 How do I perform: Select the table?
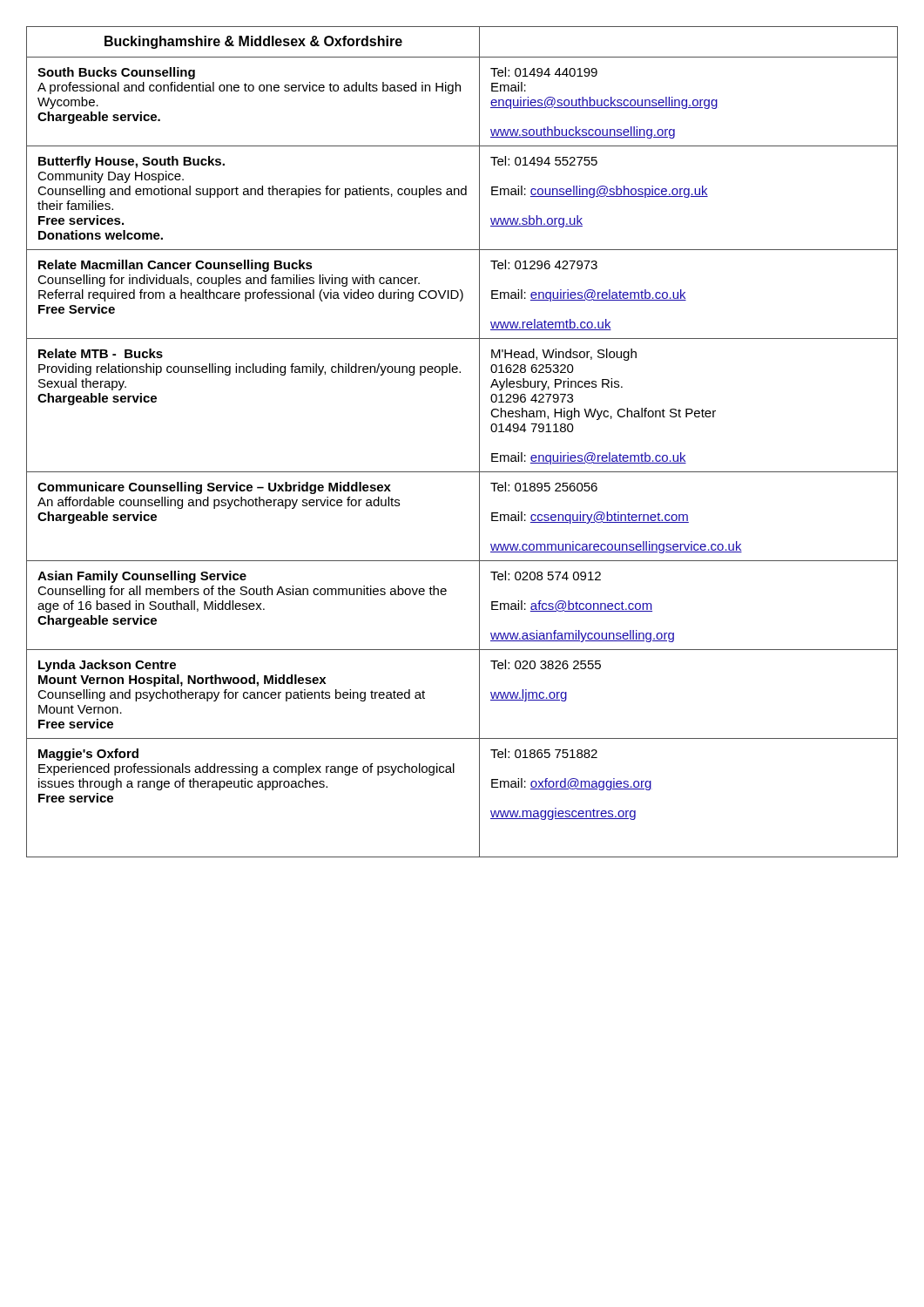(x=462, y=442)
